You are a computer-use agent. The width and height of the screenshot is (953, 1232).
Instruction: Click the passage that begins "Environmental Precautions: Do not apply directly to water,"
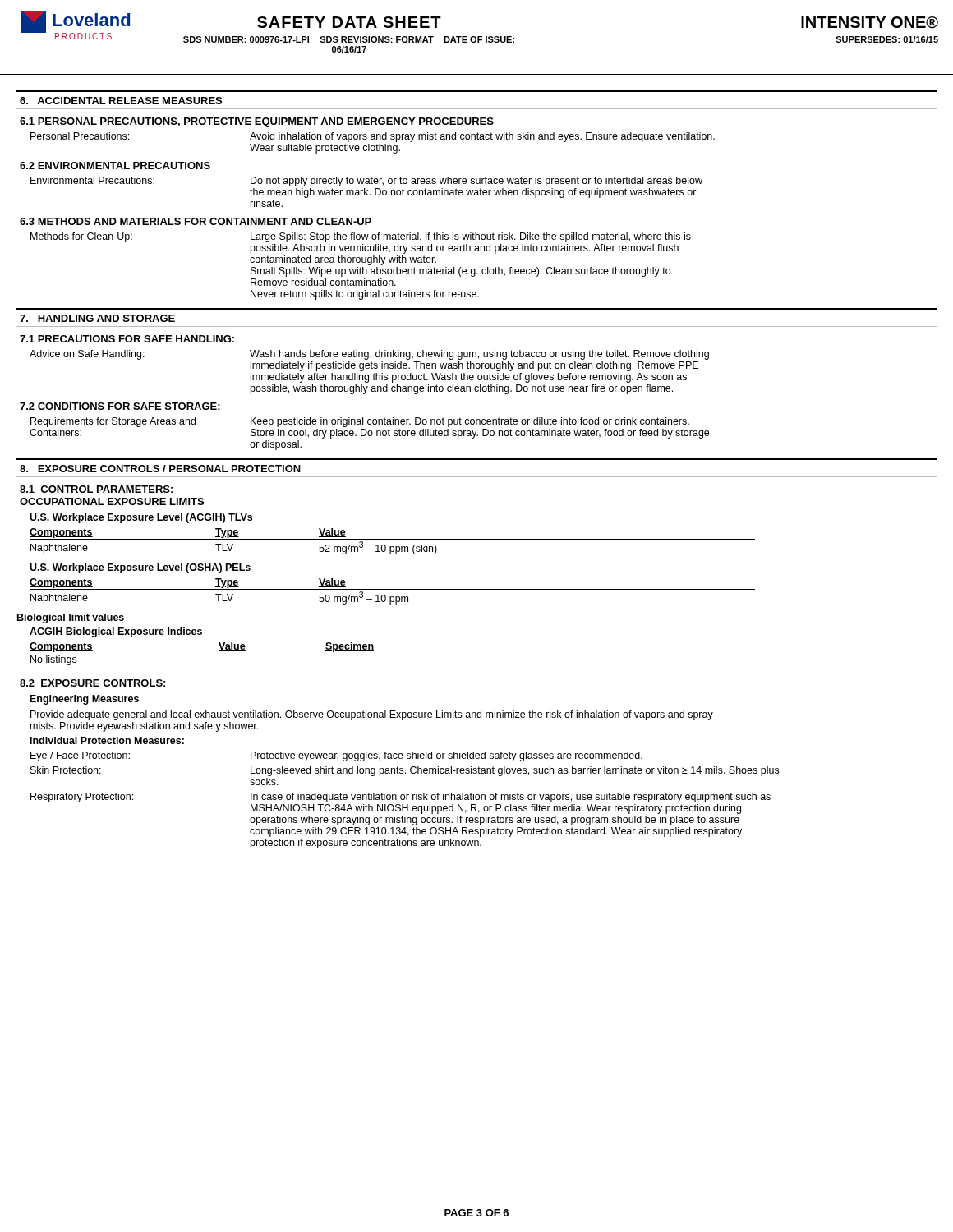(476, 192)
